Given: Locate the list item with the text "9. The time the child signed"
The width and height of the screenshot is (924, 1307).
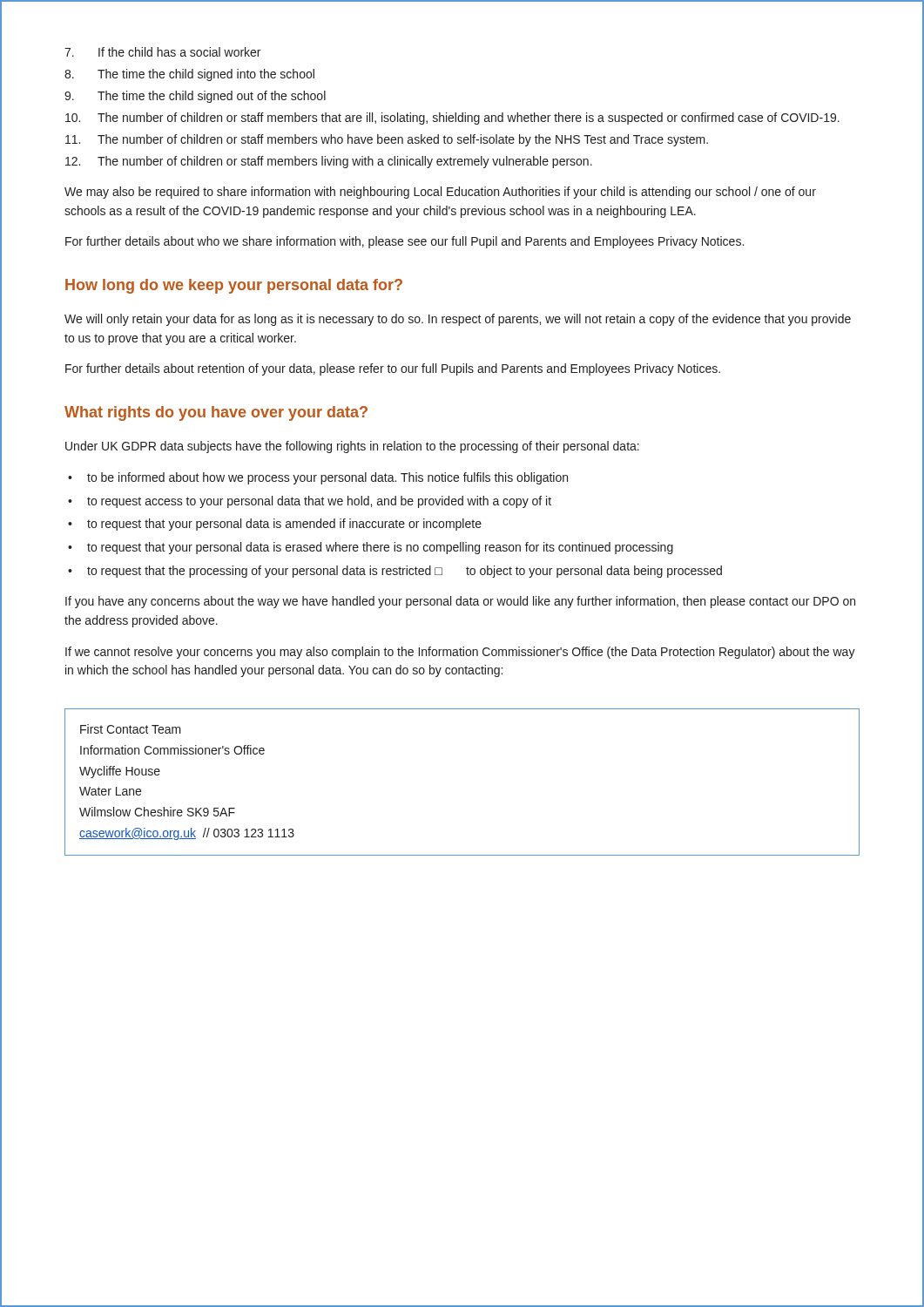Looking at the screenshot, I should 195,97.
